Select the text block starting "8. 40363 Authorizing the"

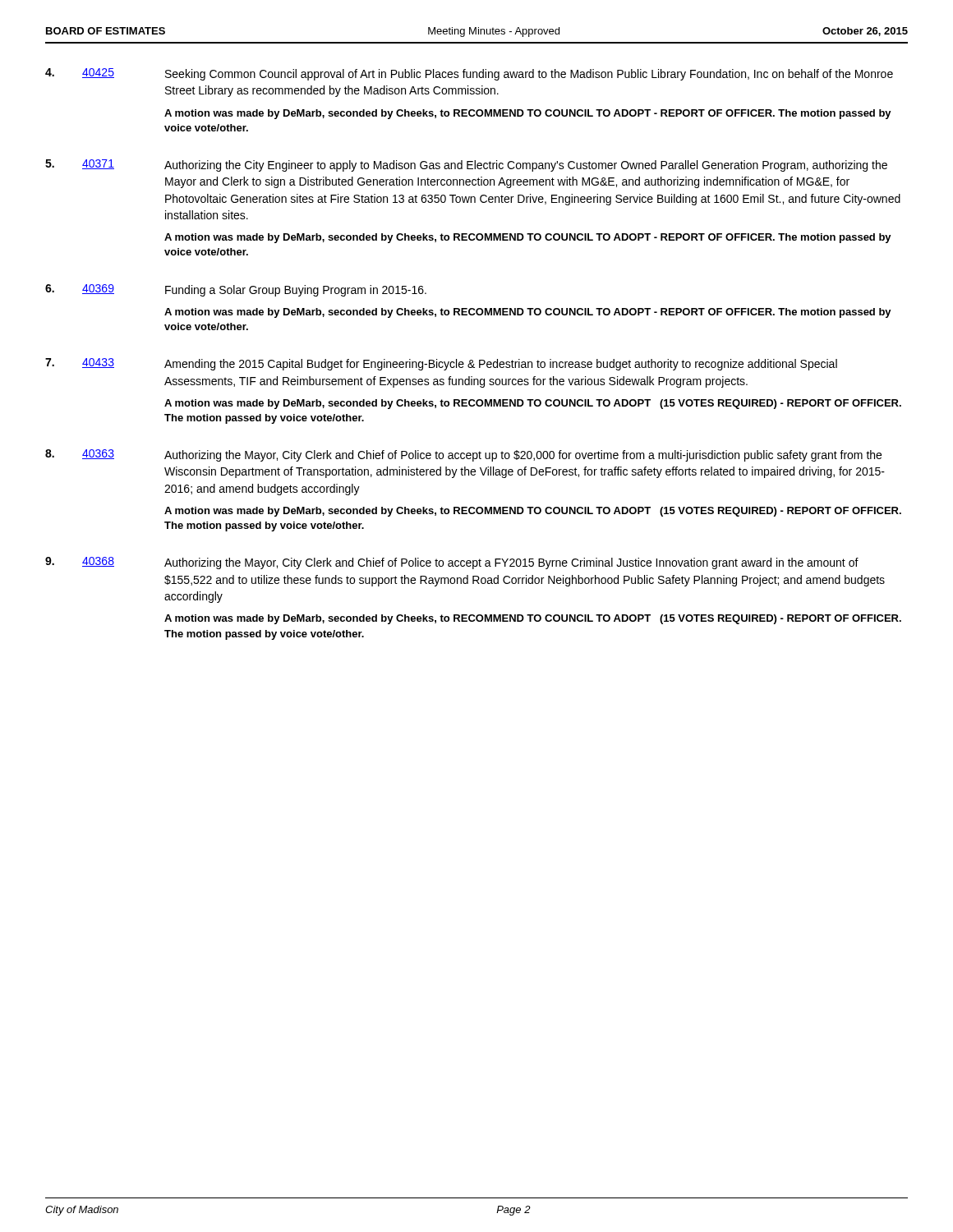point(463,455)
